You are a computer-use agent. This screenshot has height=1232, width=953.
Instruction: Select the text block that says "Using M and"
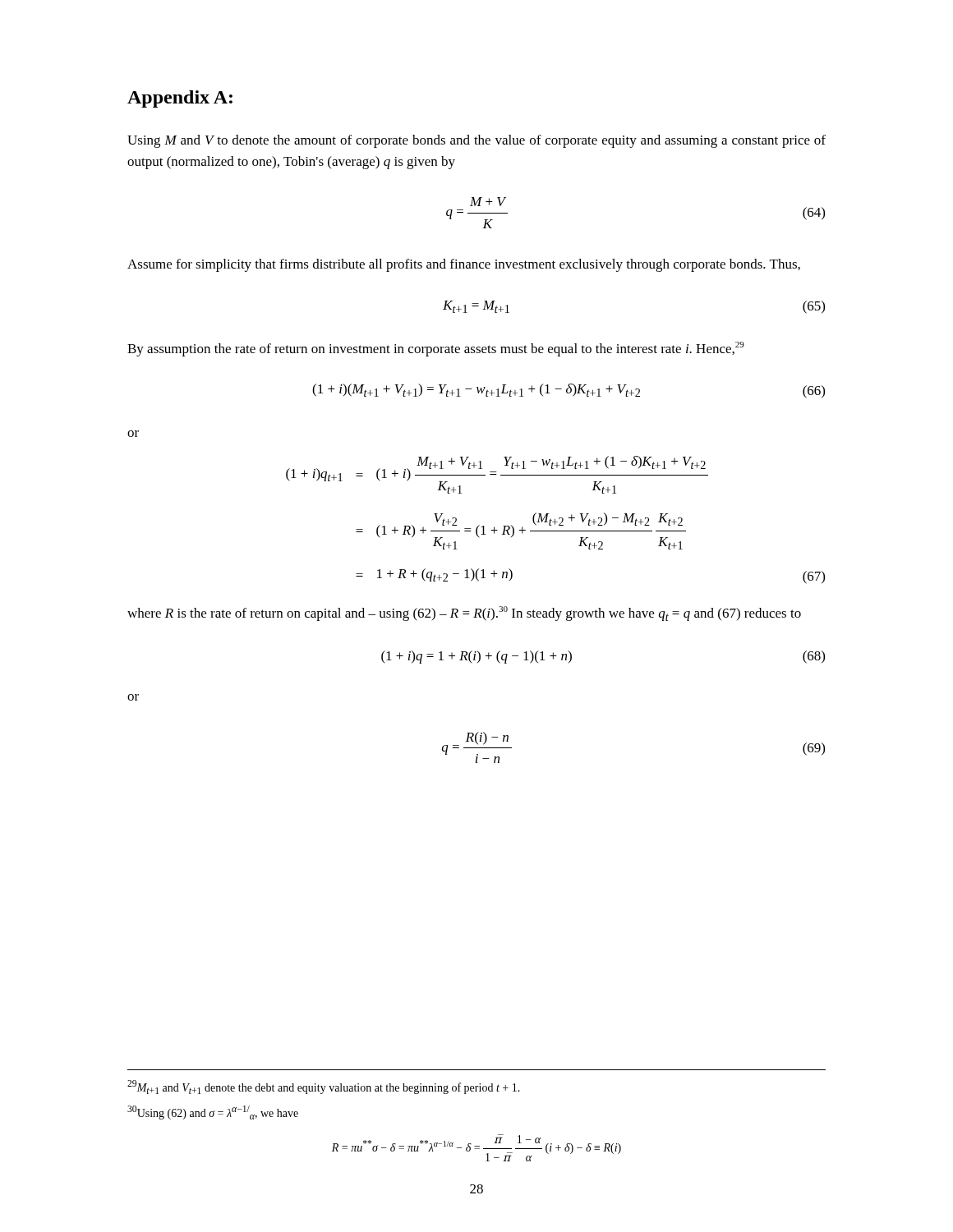476,150
